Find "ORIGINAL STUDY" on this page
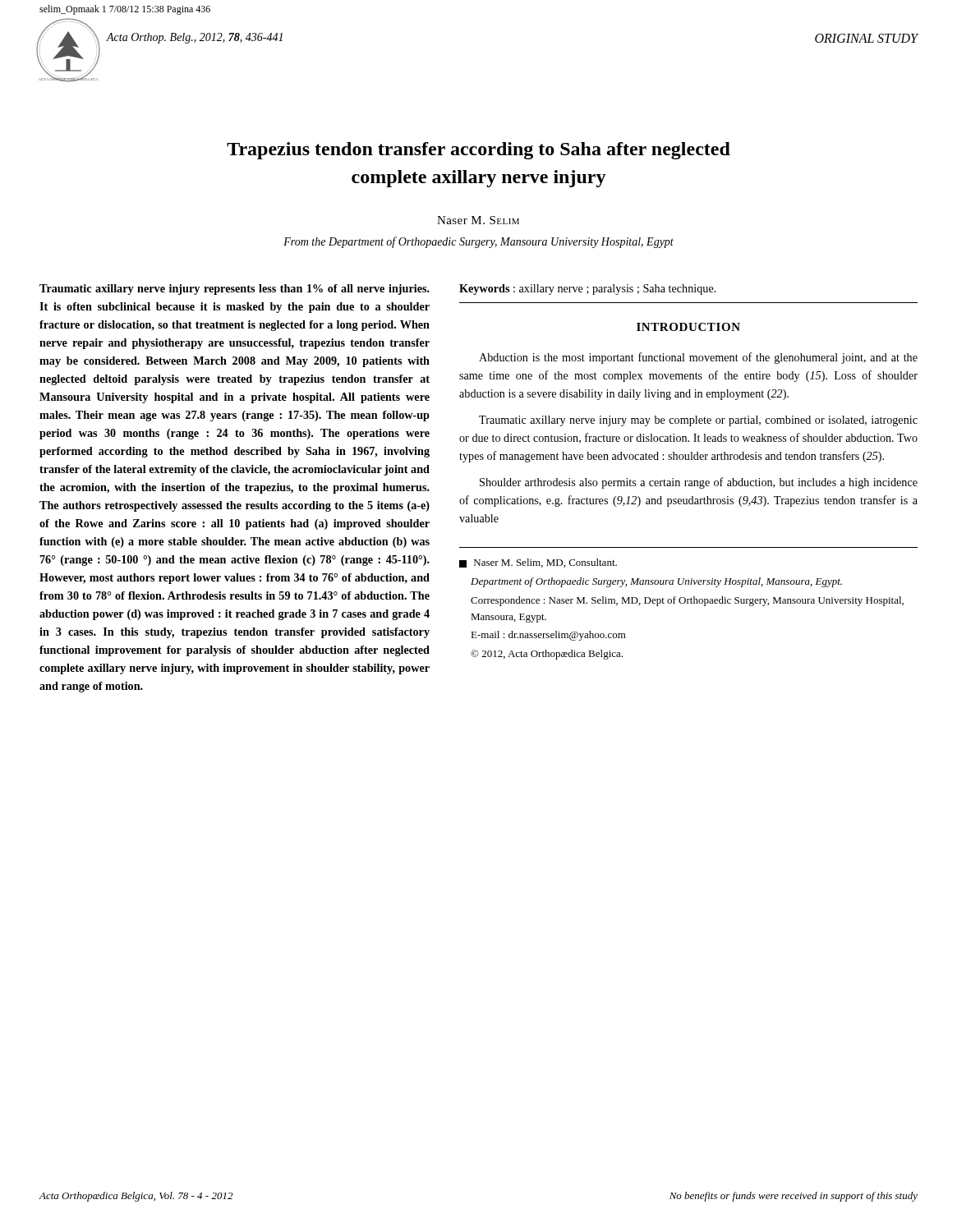Image resolution: width=957 pixels, height=1232 pixels. click(x=866, y=38)
